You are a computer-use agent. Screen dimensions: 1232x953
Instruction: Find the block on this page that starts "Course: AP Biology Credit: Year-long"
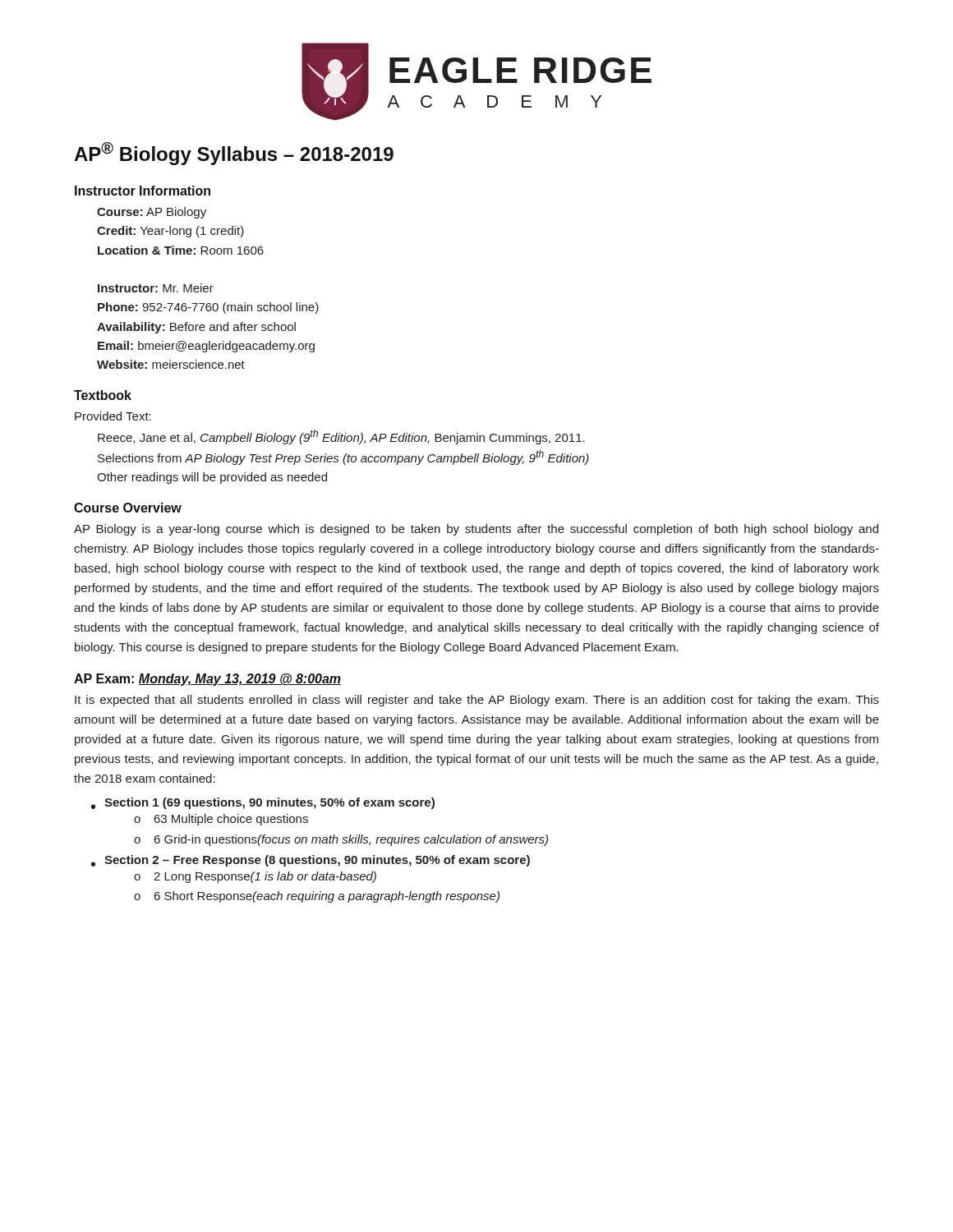[x=152, y=213]
